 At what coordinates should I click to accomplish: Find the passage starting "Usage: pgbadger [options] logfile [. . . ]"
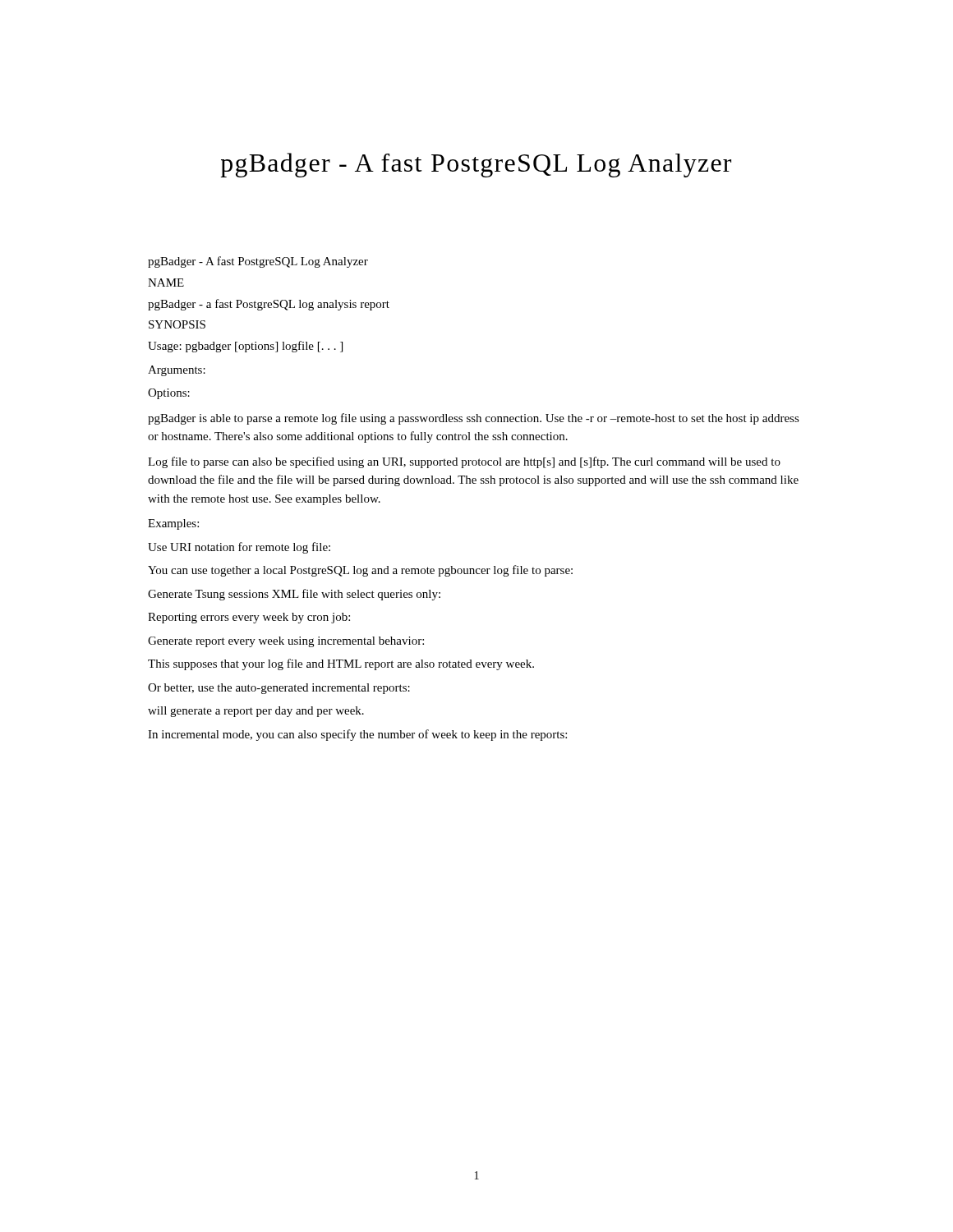246,346
